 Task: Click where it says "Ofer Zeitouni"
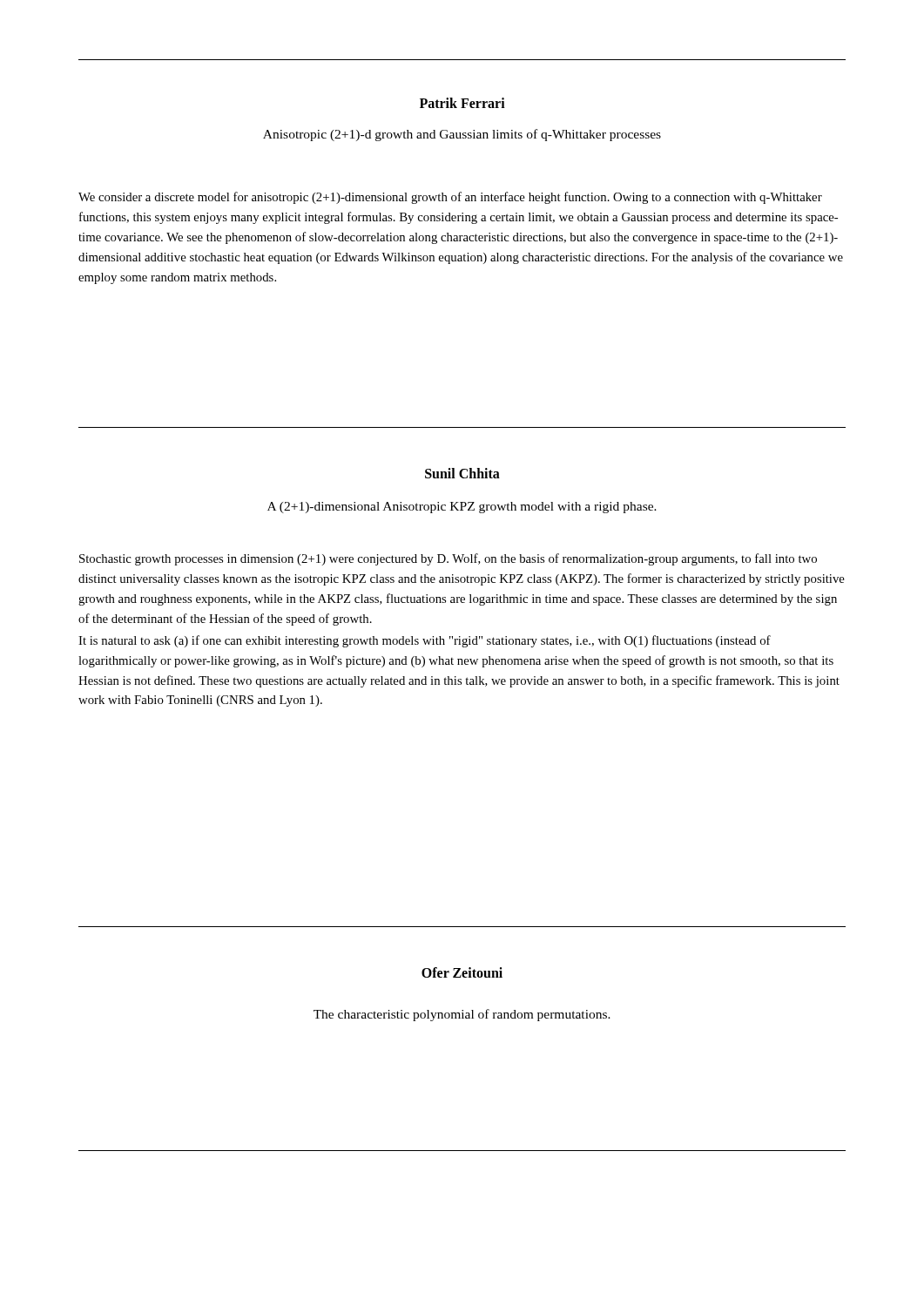(462, 973)
